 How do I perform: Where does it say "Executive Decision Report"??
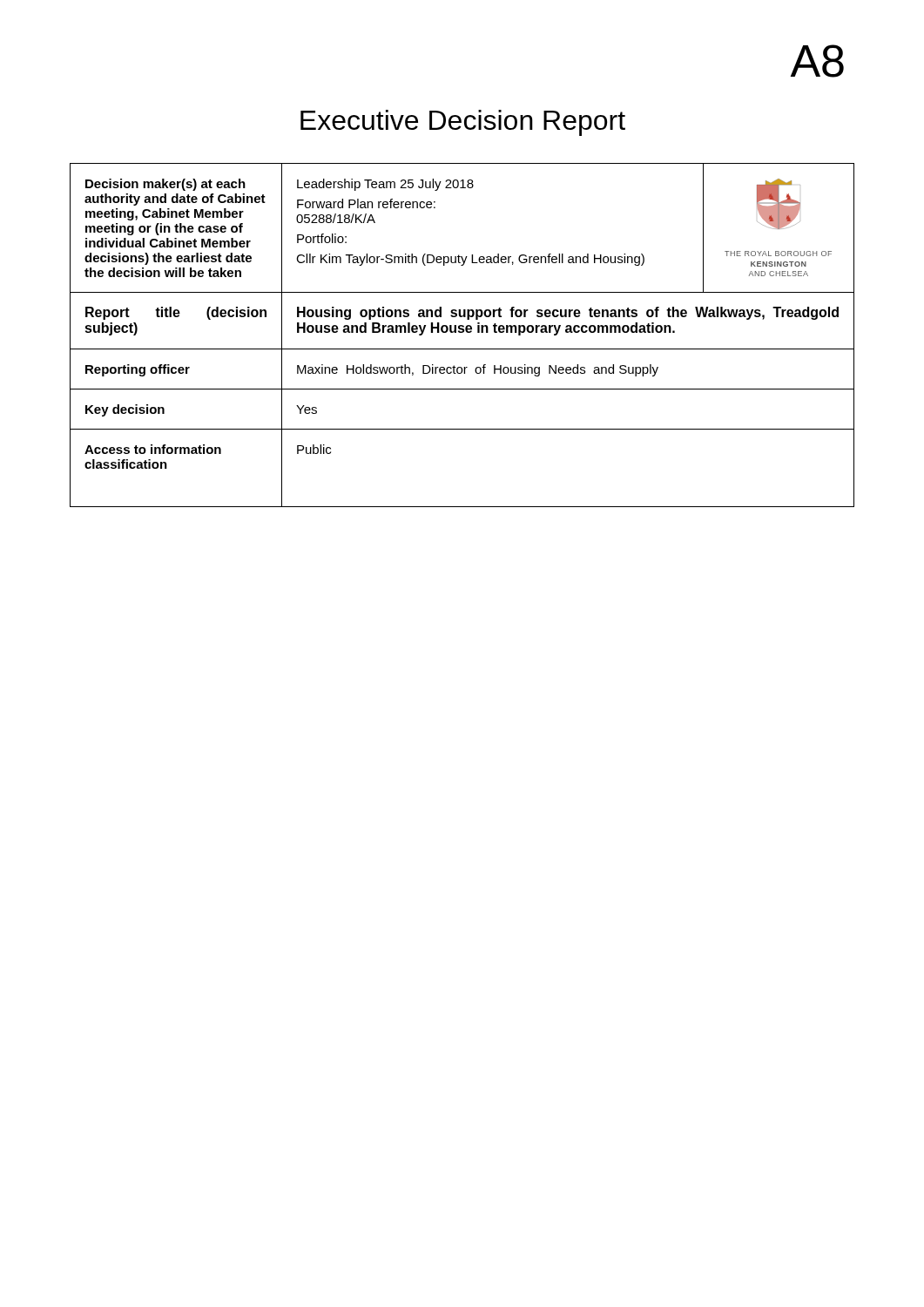[462, 120]
